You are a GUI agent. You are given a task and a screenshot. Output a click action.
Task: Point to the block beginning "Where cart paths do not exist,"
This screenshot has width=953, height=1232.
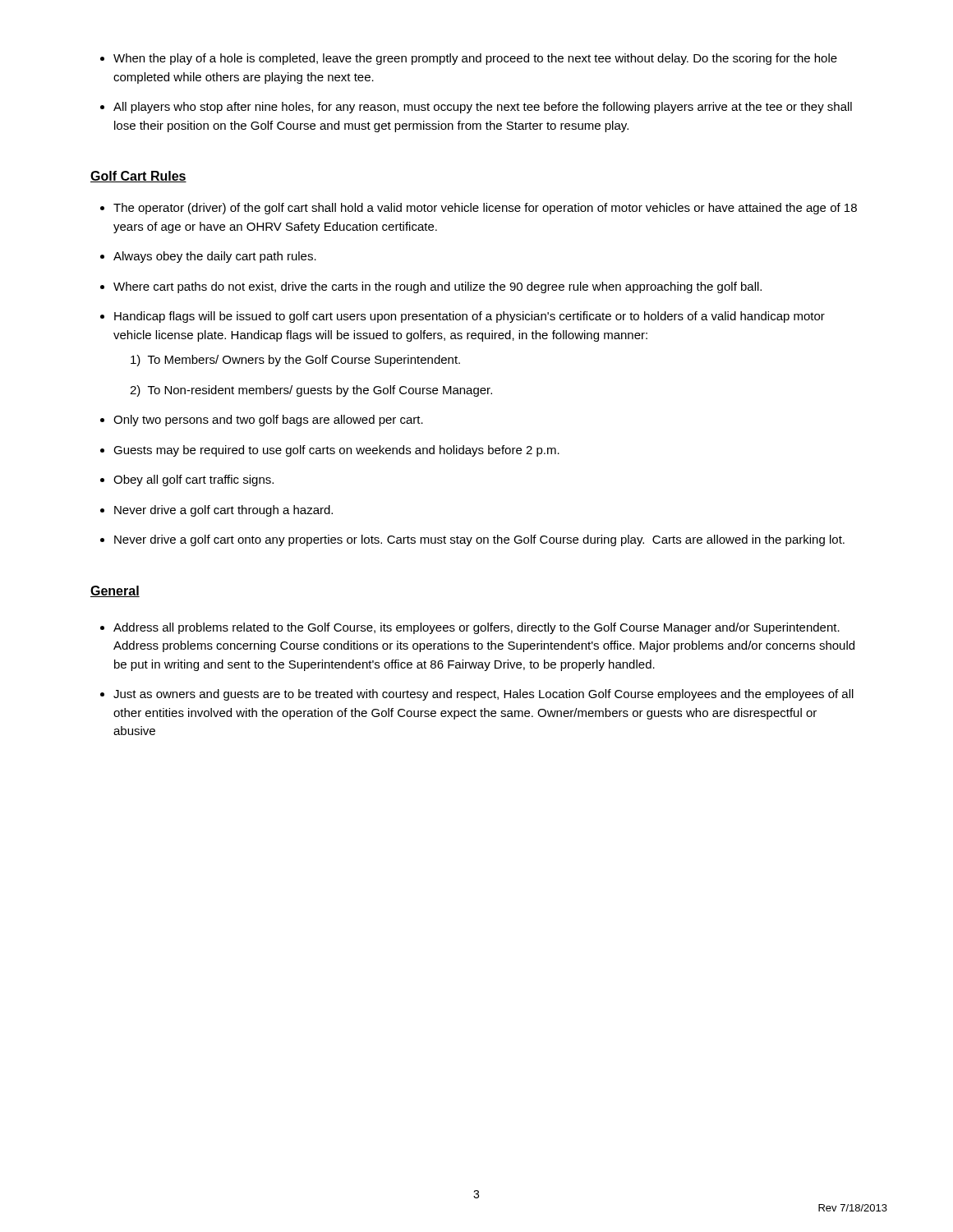click(x=438, y=286)
